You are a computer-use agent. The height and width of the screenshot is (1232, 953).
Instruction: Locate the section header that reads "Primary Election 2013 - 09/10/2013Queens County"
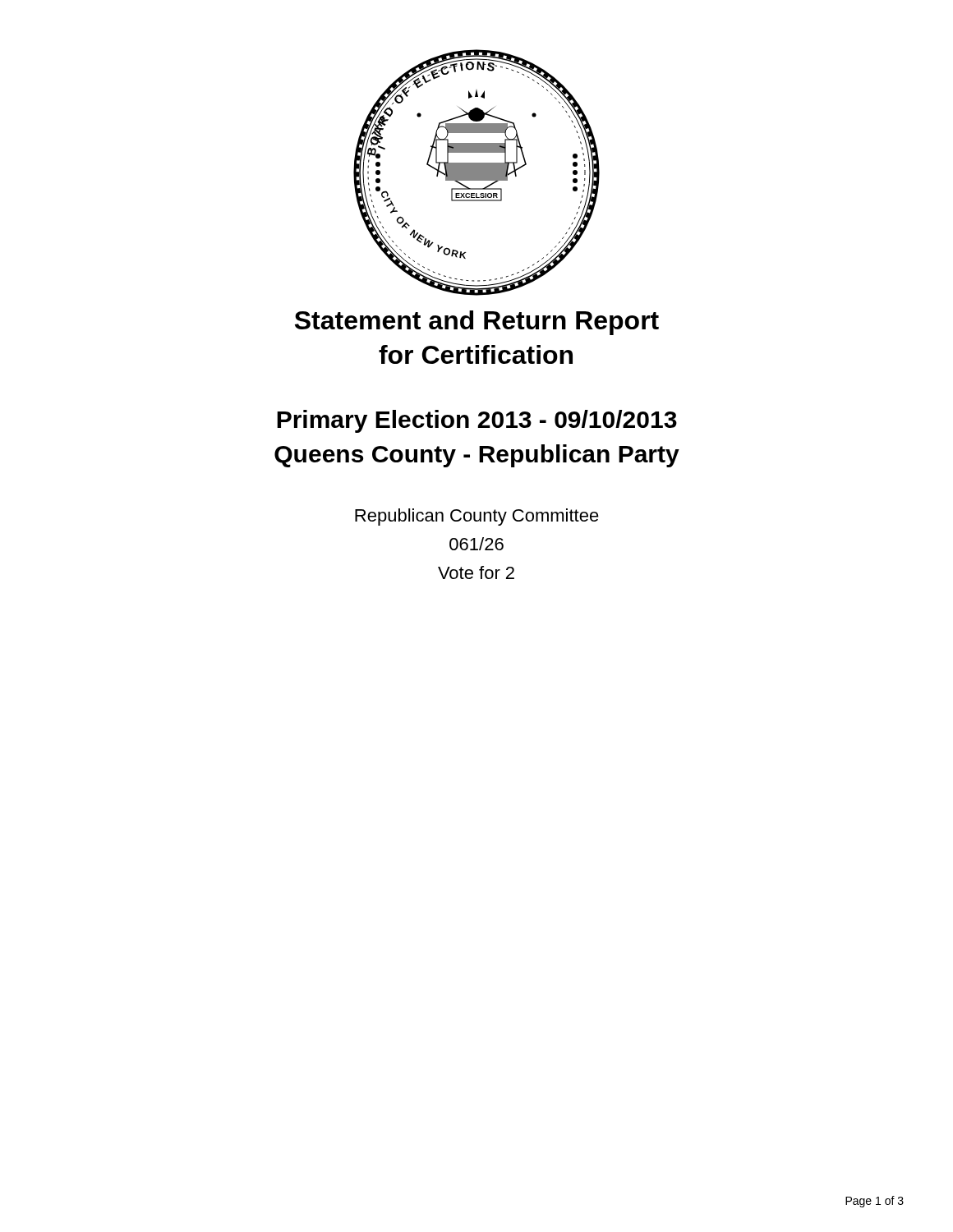tap(476, 437)
